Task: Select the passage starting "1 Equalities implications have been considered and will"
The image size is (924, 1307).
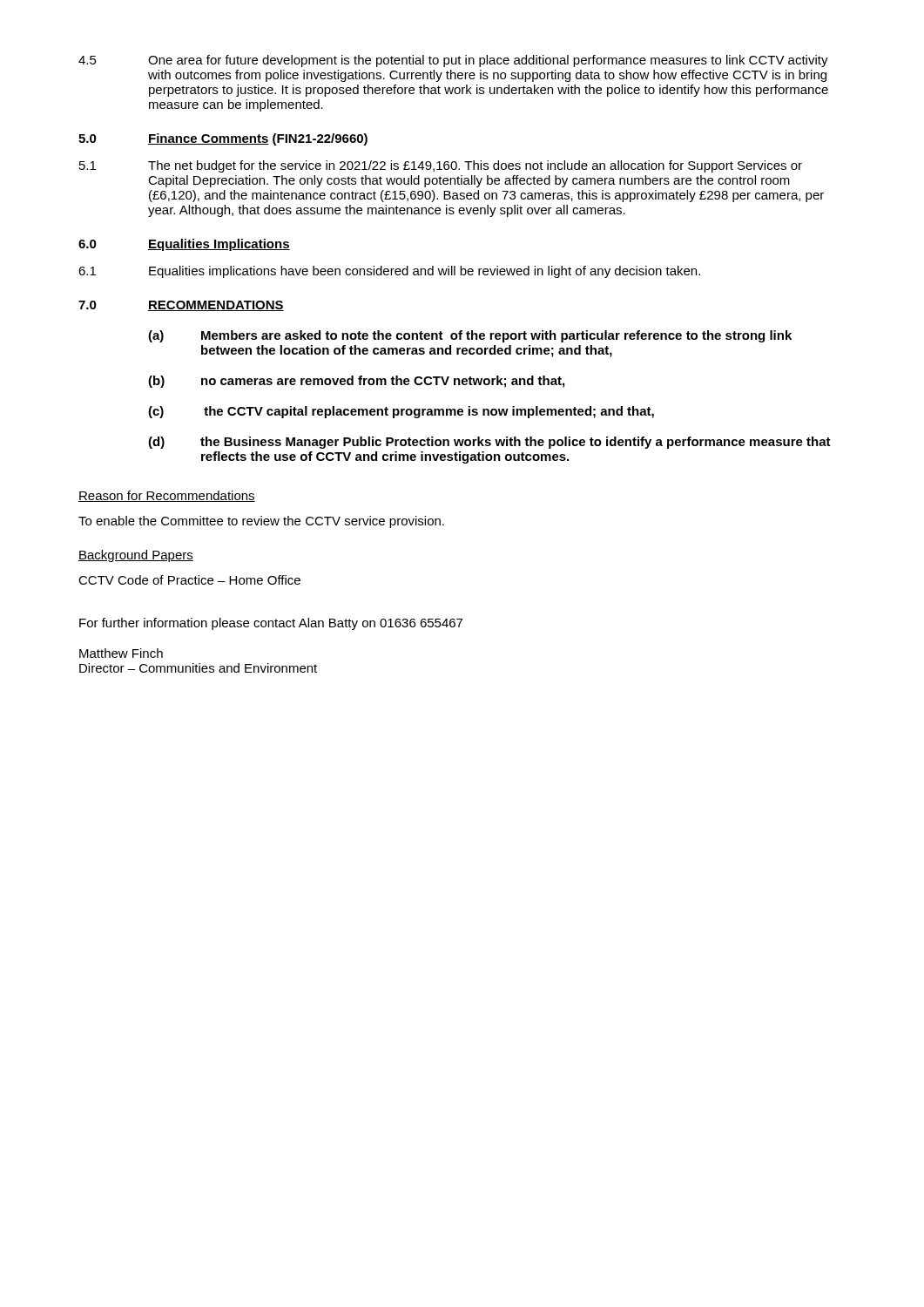Action: click(x=462, y=271)
